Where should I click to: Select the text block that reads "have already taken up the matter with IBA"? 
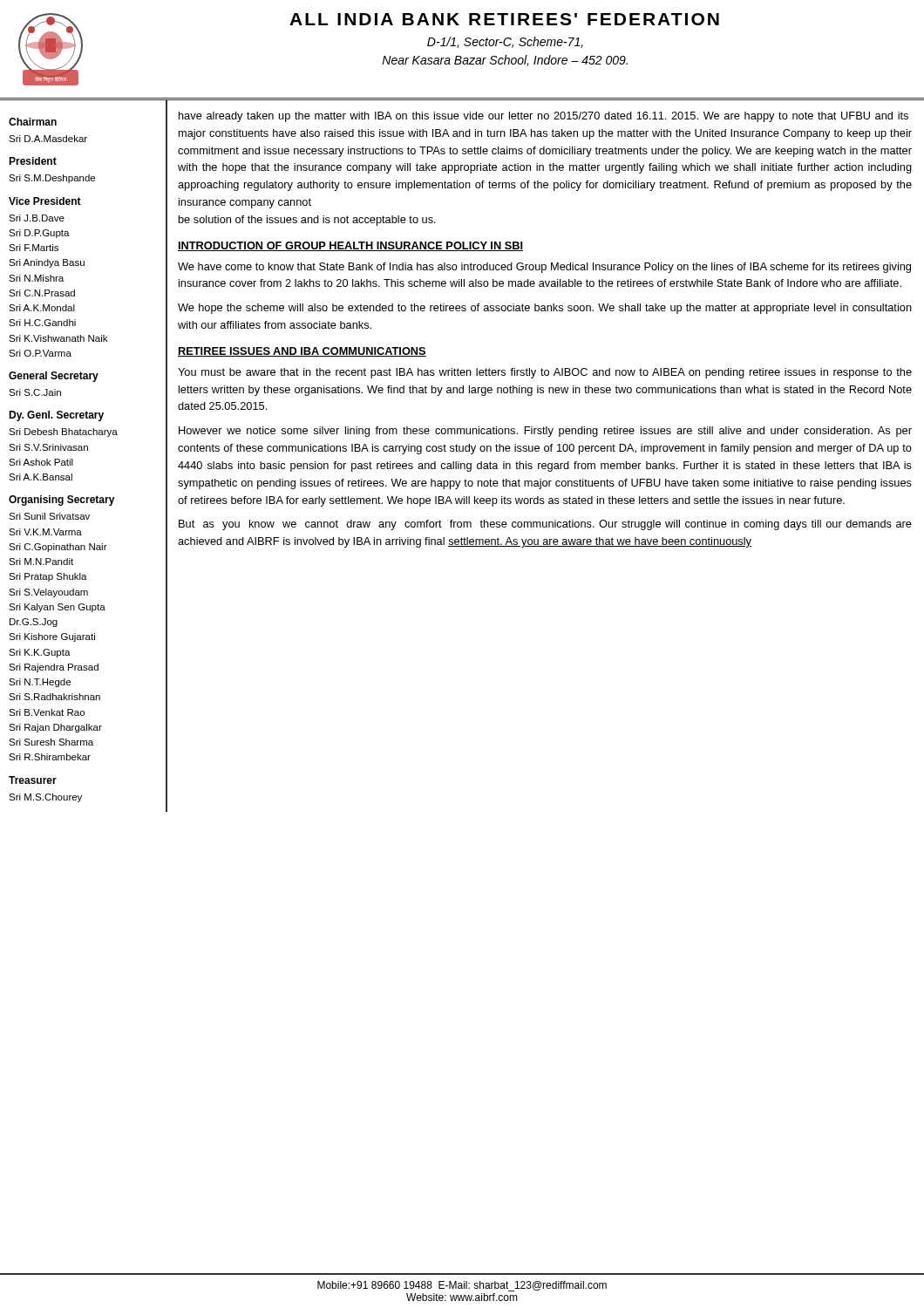click(x=545, y=168)
